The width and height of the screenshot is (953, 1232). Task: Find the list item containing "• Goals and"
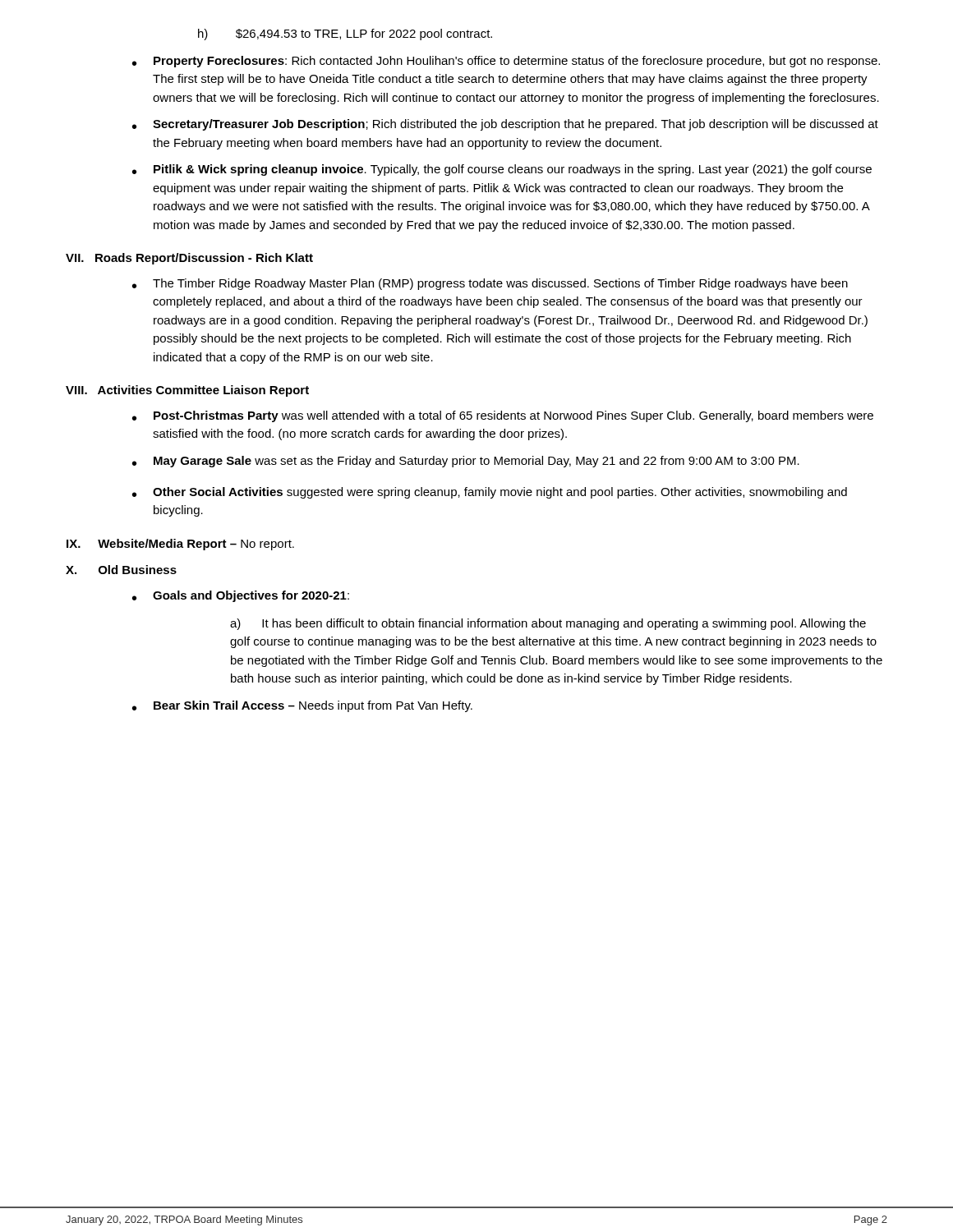[241, 598]
